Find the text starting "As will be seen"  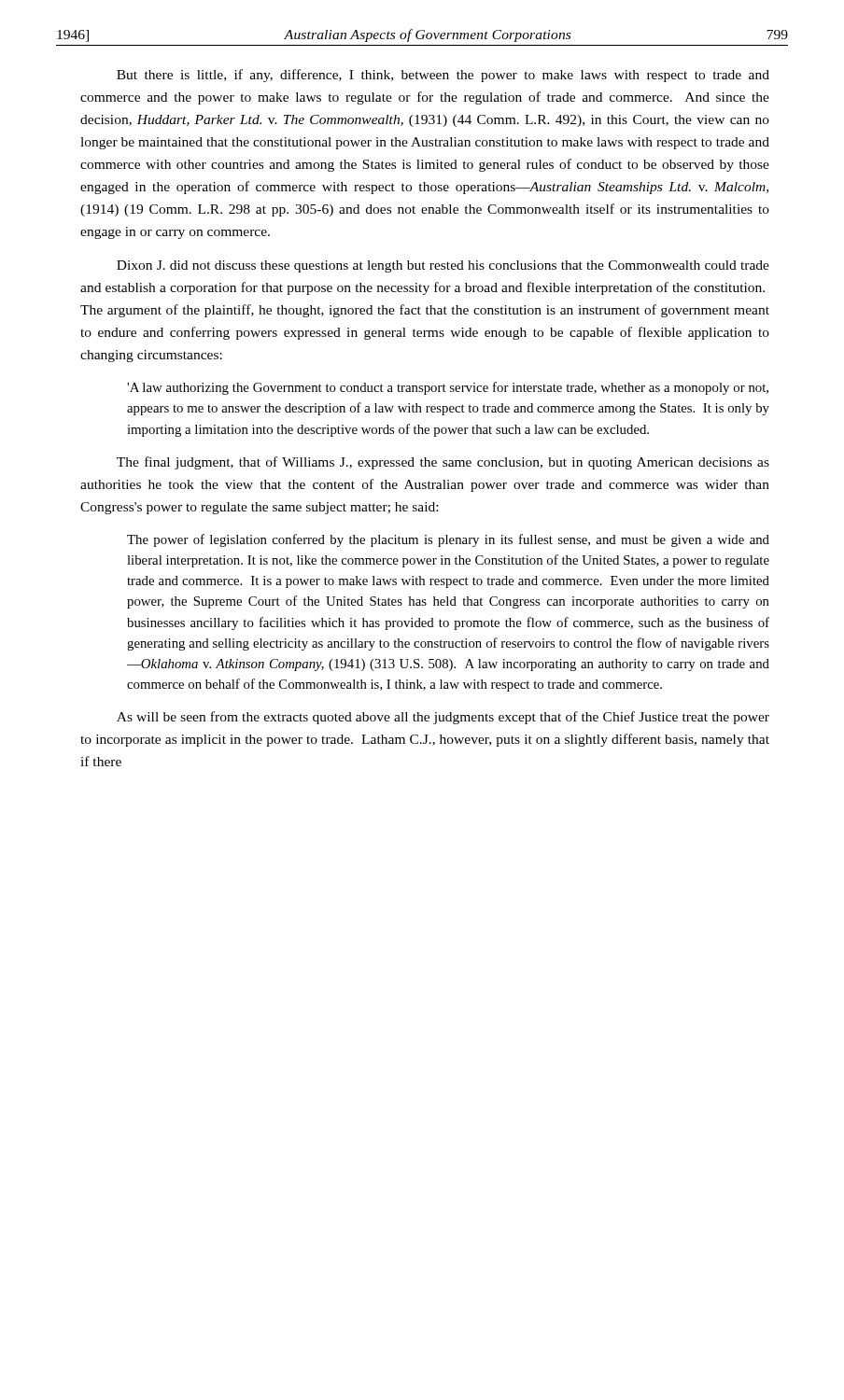(425, 739)
